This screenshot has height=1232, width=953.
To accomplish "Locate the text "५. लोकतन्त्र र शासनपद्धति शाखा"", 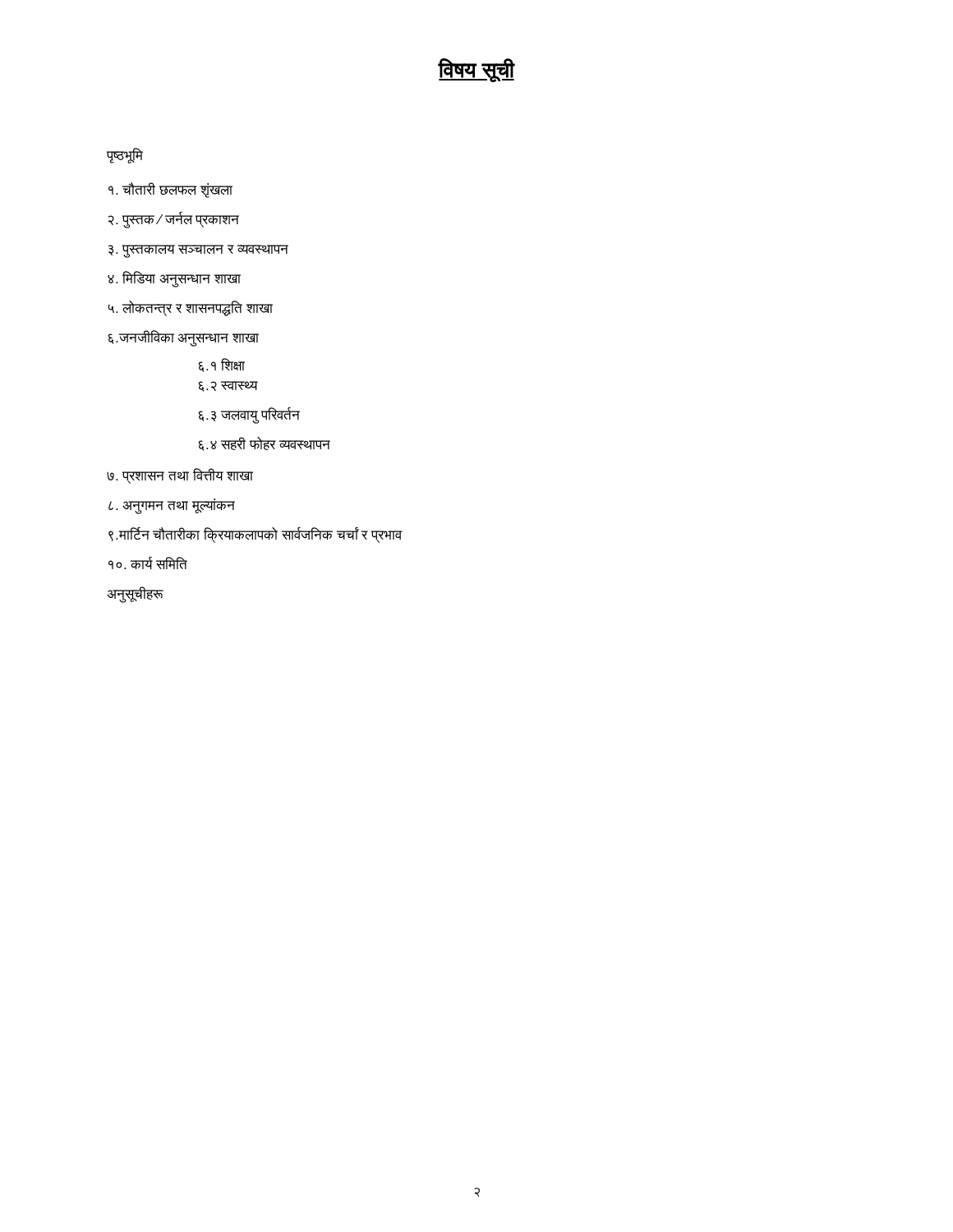I will click(190, 308).
